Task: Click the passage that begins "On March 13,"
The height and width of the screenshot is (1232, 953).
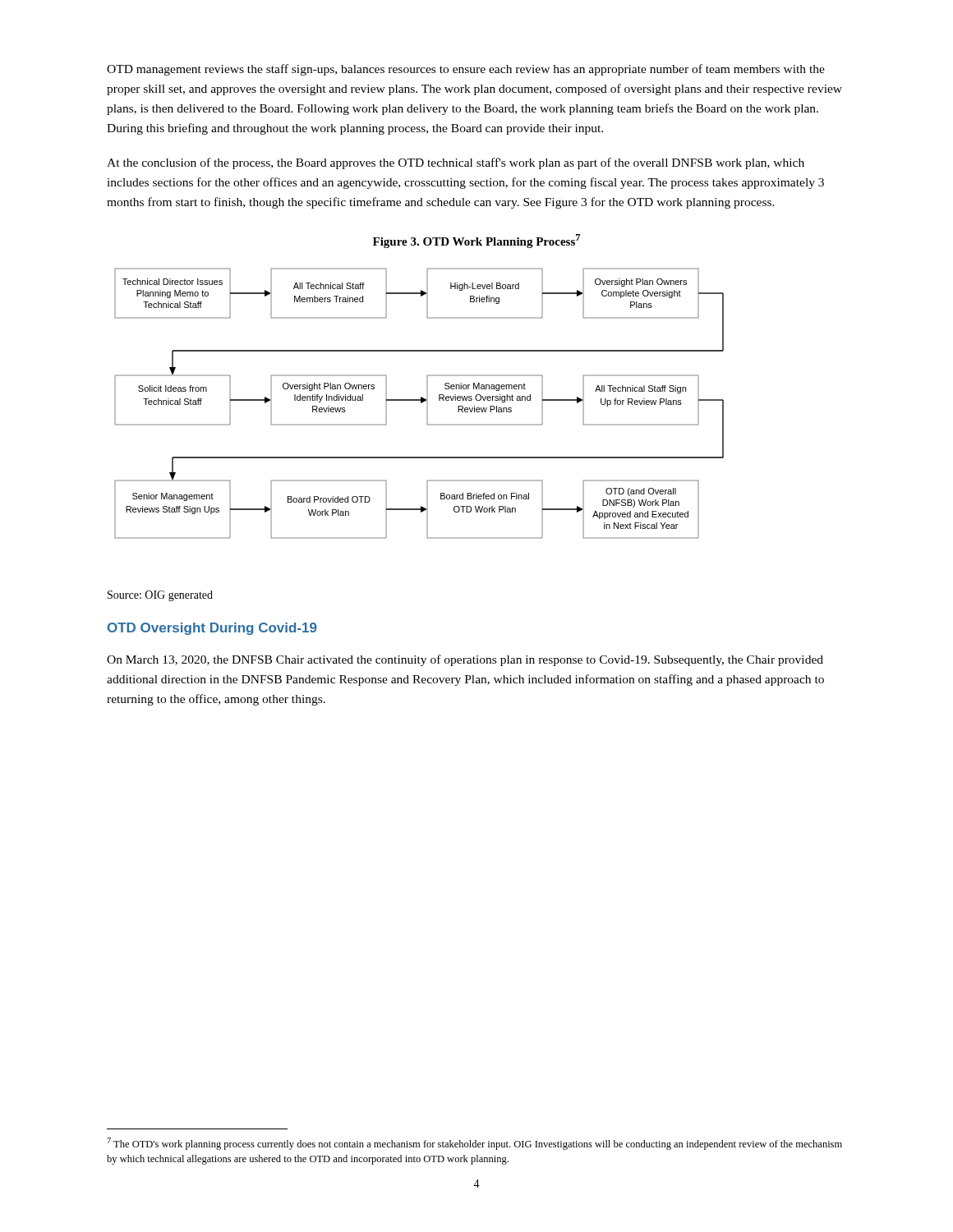Action: (466, 679)
